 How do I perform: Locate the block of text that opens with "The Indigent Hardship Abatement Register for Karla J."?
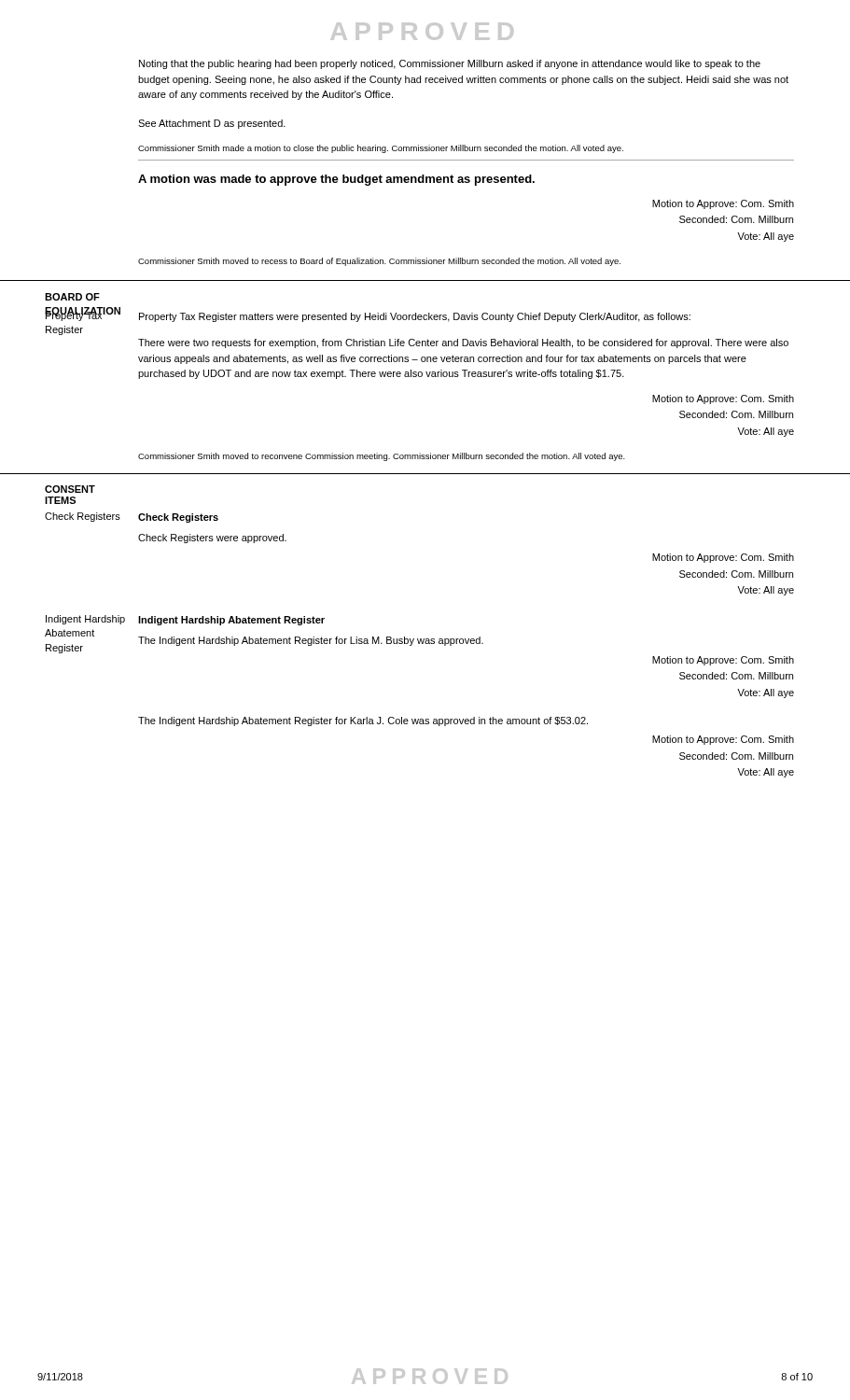[363, 720]
